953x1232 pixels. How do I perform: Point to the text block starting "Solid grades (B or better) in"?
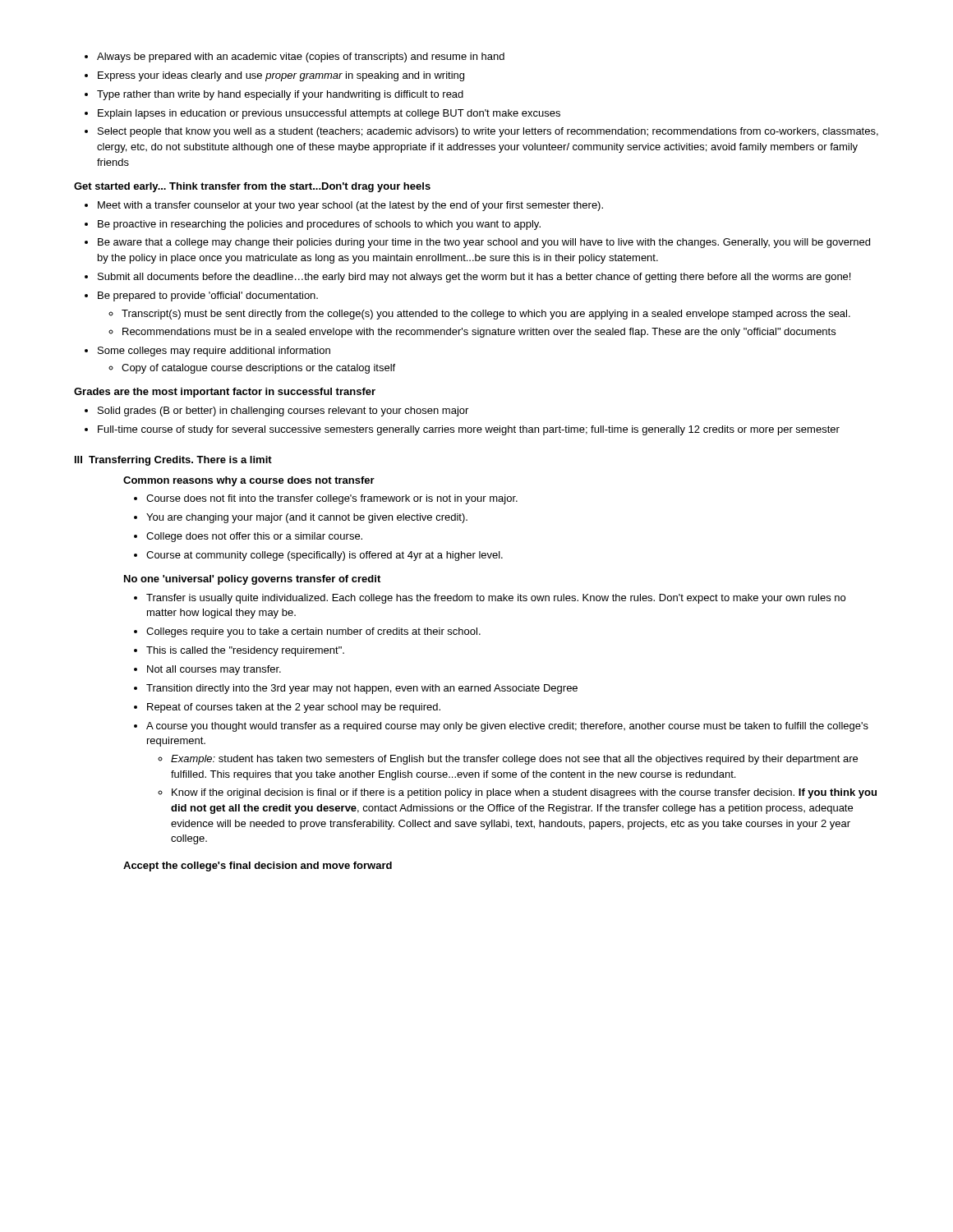(476, 420)
